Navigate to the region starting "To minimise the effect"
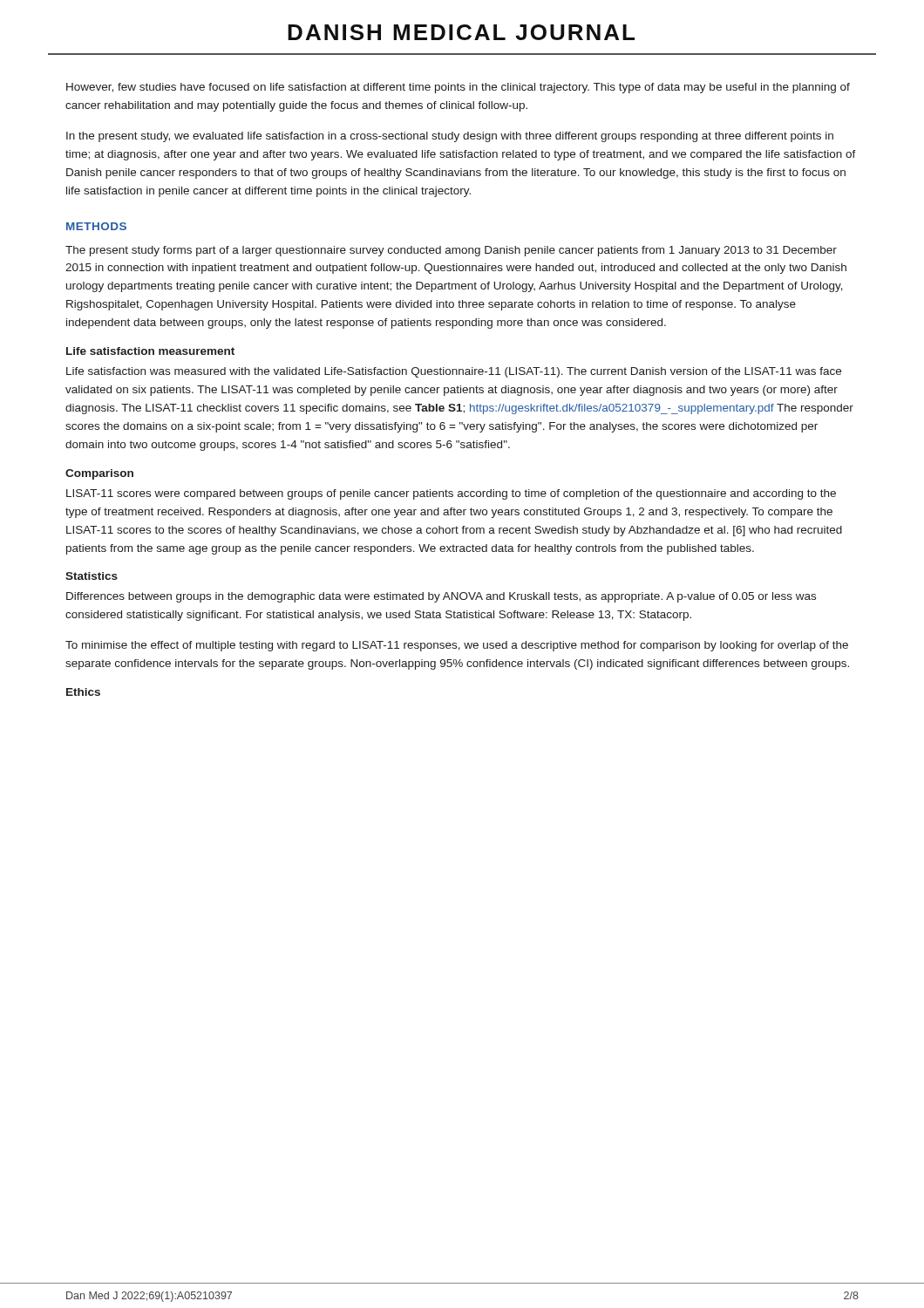 point(458,654)
